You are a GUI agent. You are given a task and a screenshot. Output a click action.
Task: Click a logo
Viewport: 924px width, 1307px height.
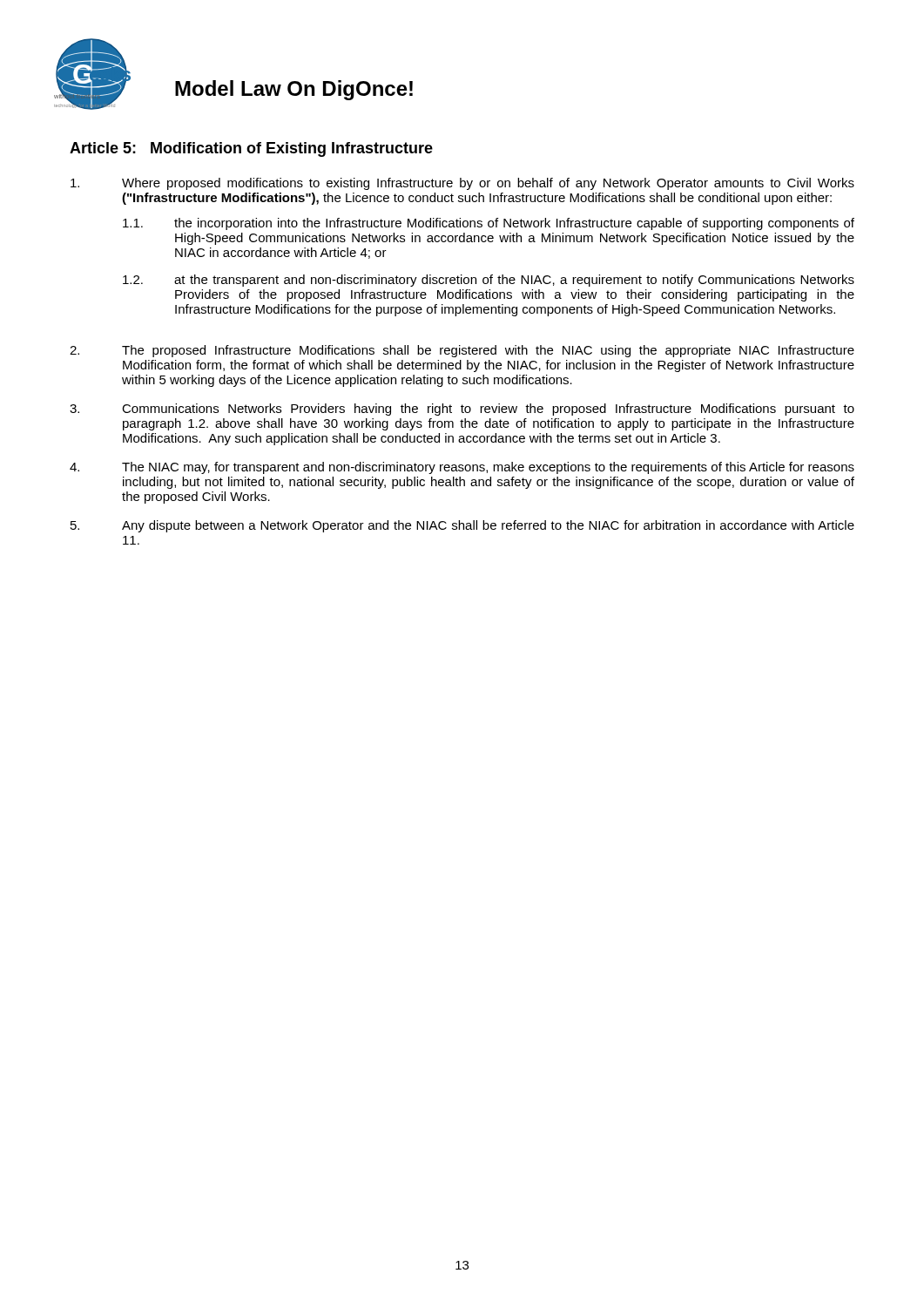coord(109,75)
